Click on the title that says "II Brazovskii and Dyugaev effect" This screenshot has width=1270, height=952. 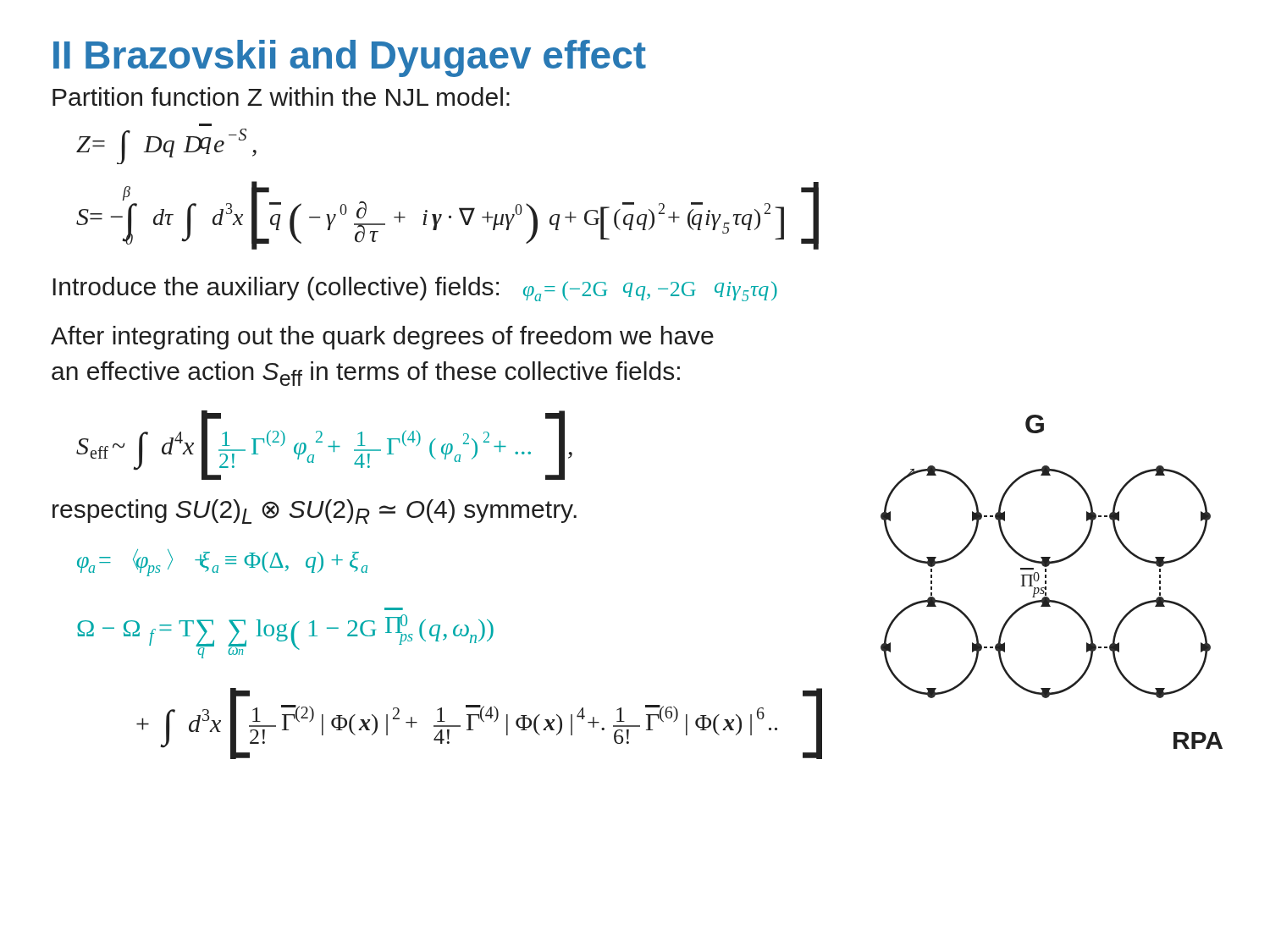pyautogui.click(x=348, y=55)
